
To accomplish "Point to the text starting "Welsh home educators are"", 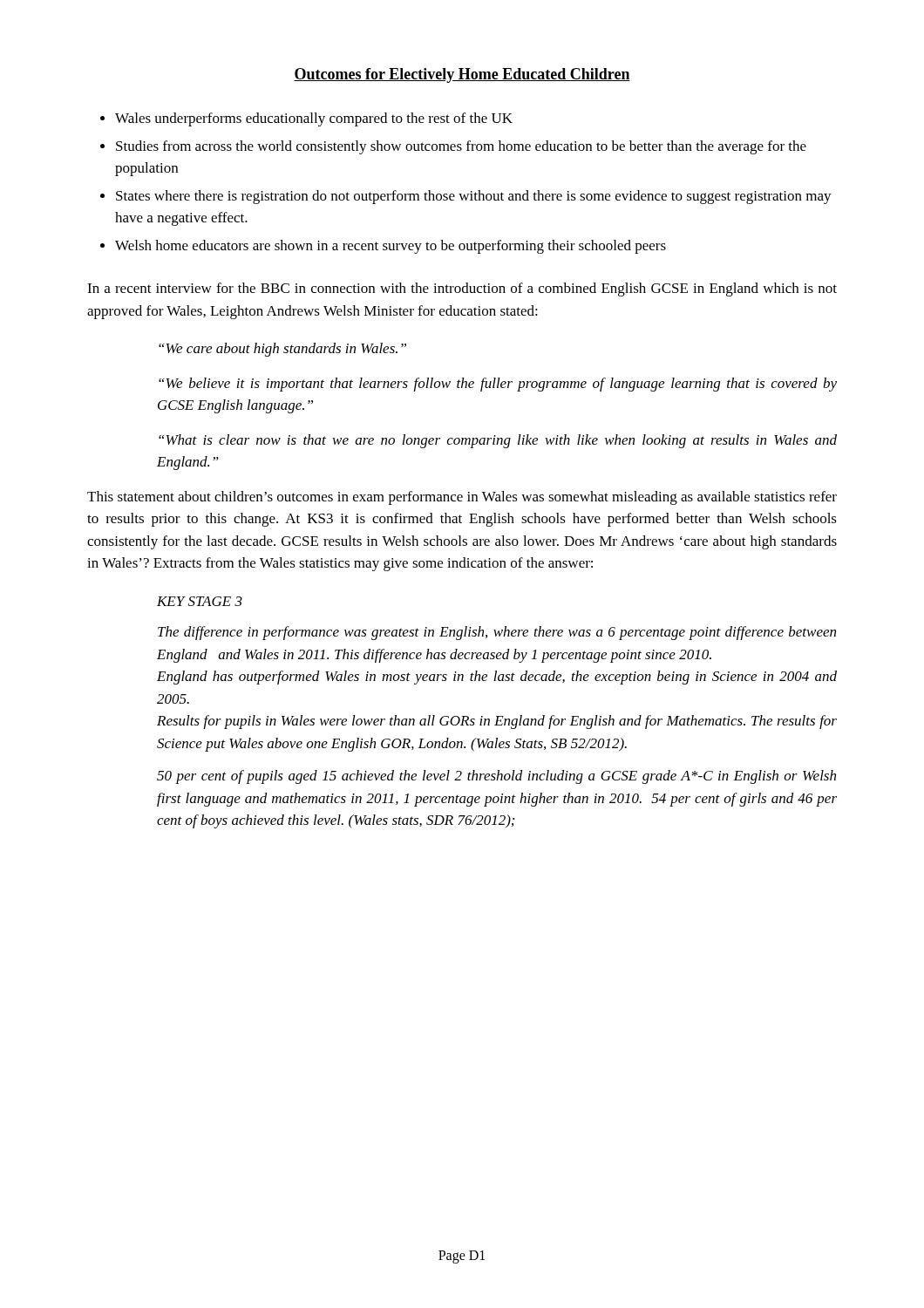I will point(391,245).
